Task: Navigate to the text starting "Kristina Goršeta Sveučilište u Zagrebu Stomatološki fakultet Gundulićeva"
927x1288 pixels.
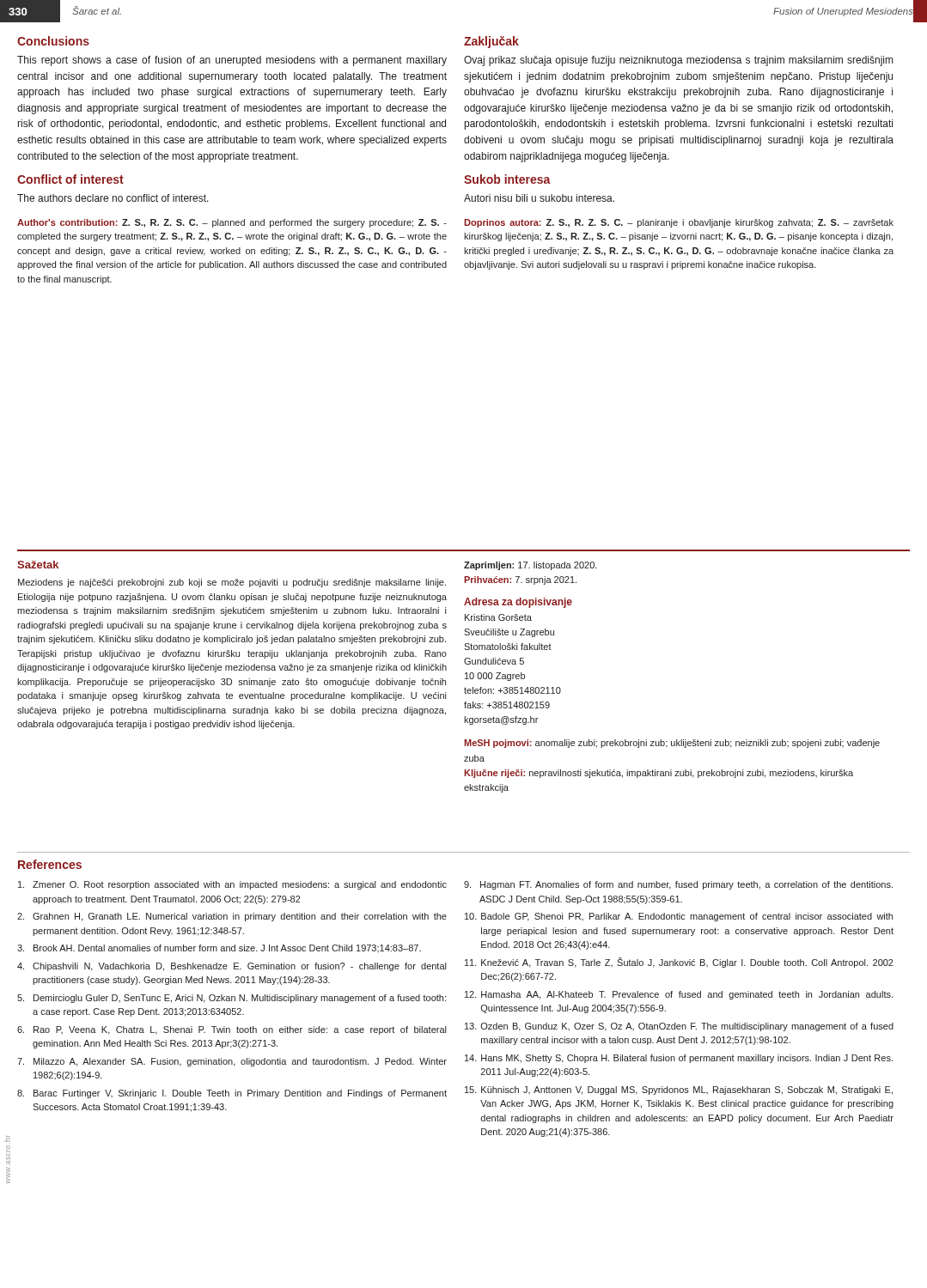Action: pyautogui.click(x=512, y=669)
